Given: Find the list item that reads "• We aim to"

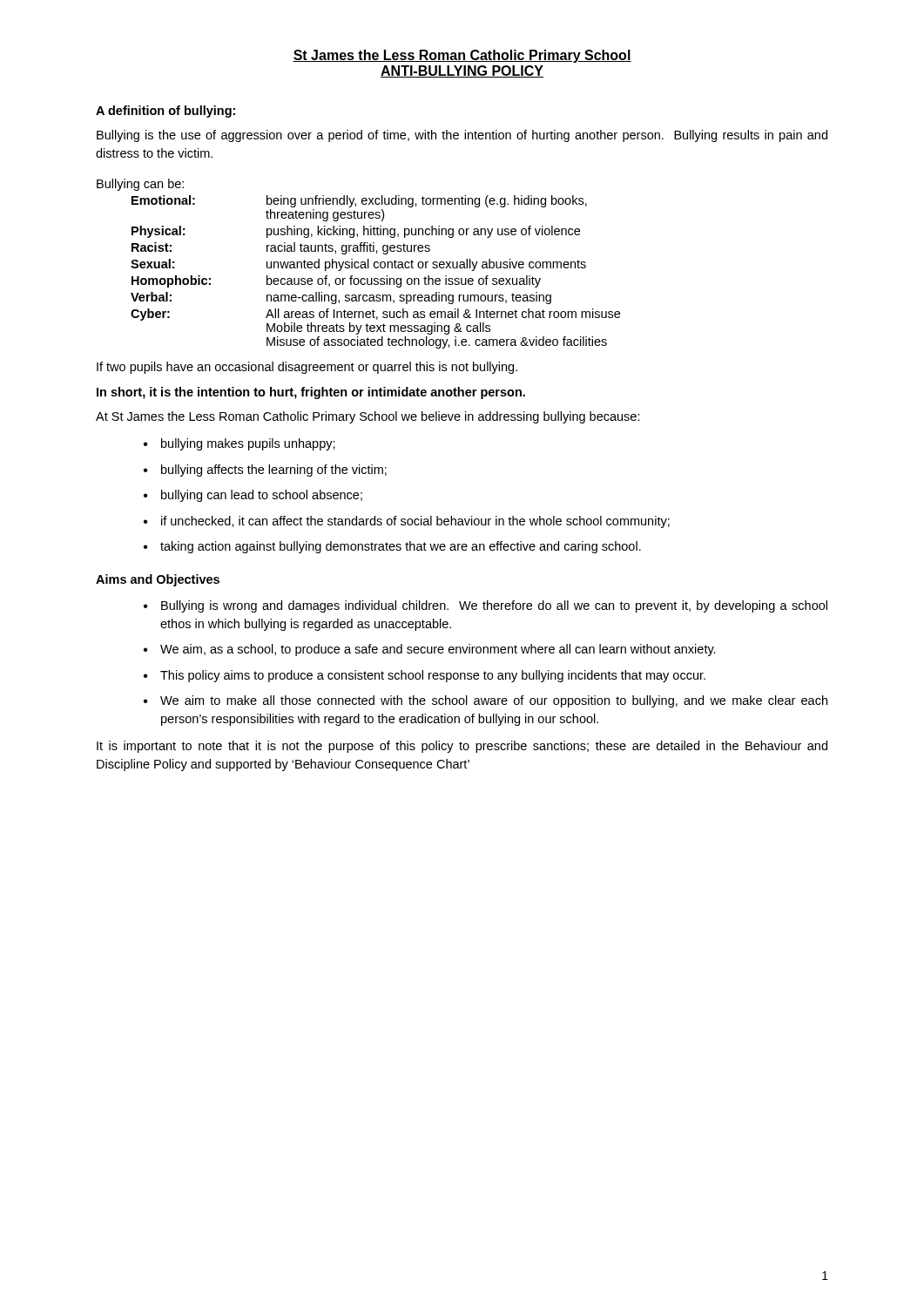Looking at the screenshot, I should coord(481,710).
